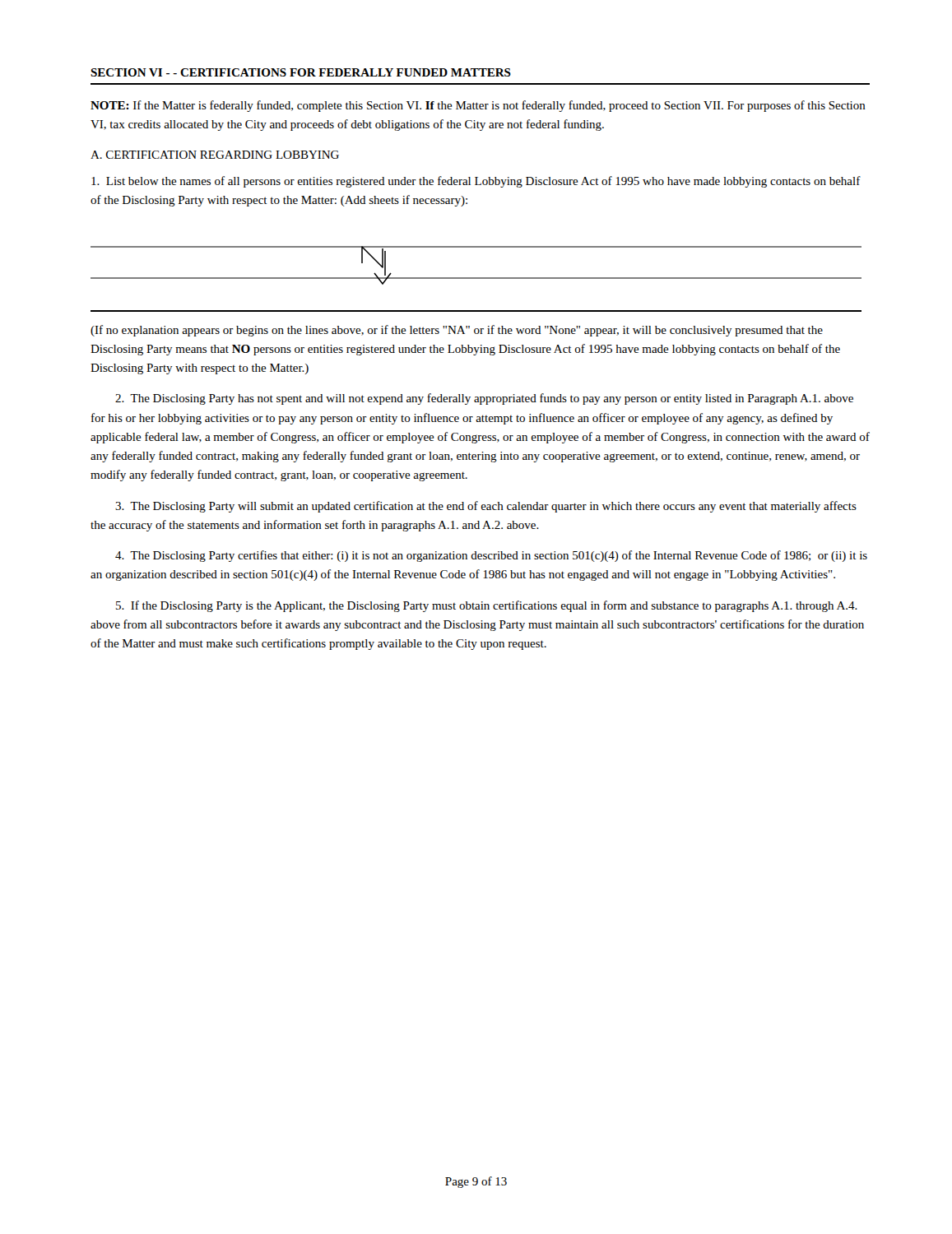Locate the text block starting "3. The Disclosing Party will"
Screen dimensions: 1234x952
[473, 515]
